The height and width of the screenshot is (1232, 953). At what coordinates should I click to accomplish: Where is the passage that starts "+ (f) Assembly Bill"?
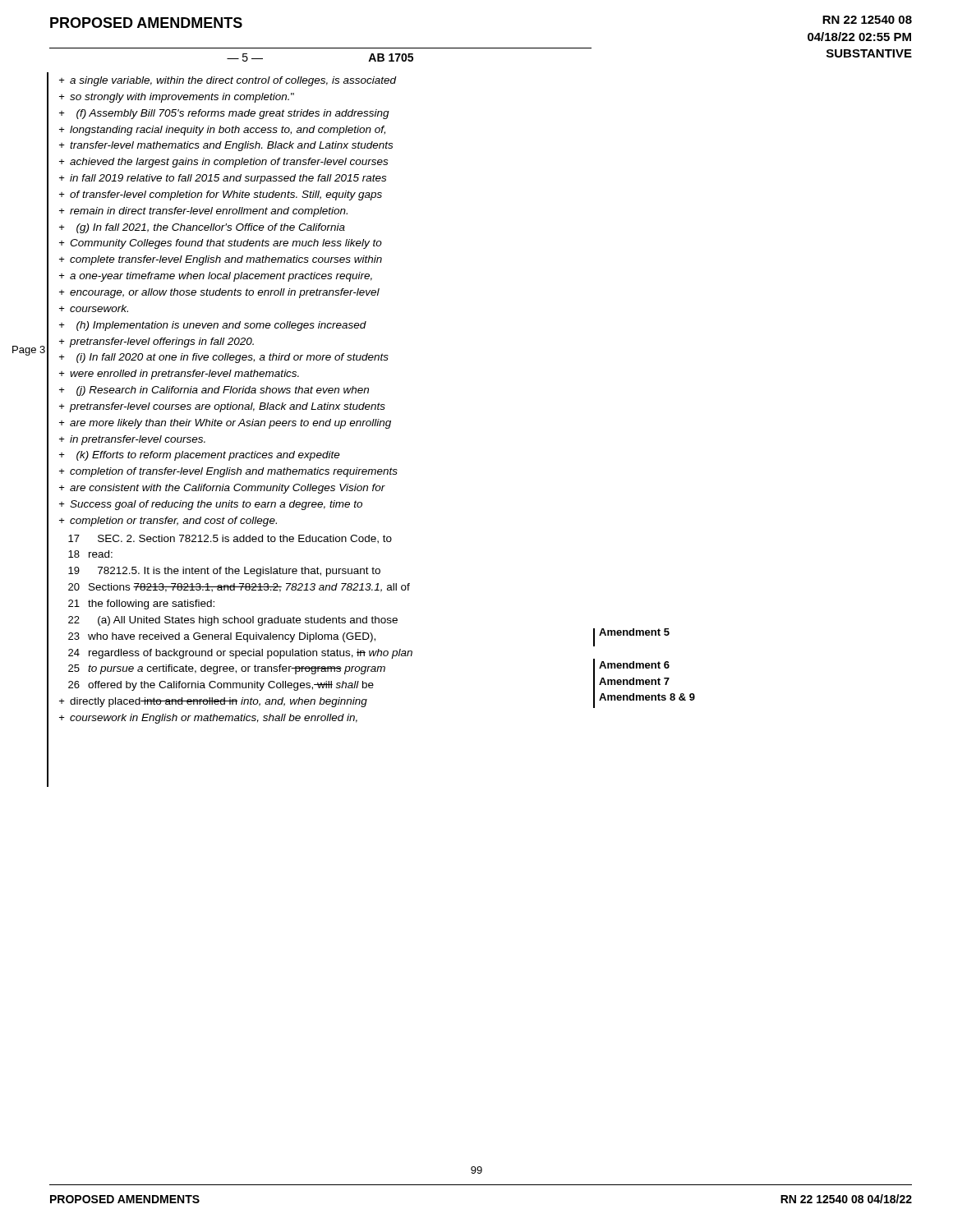[320, 113]
